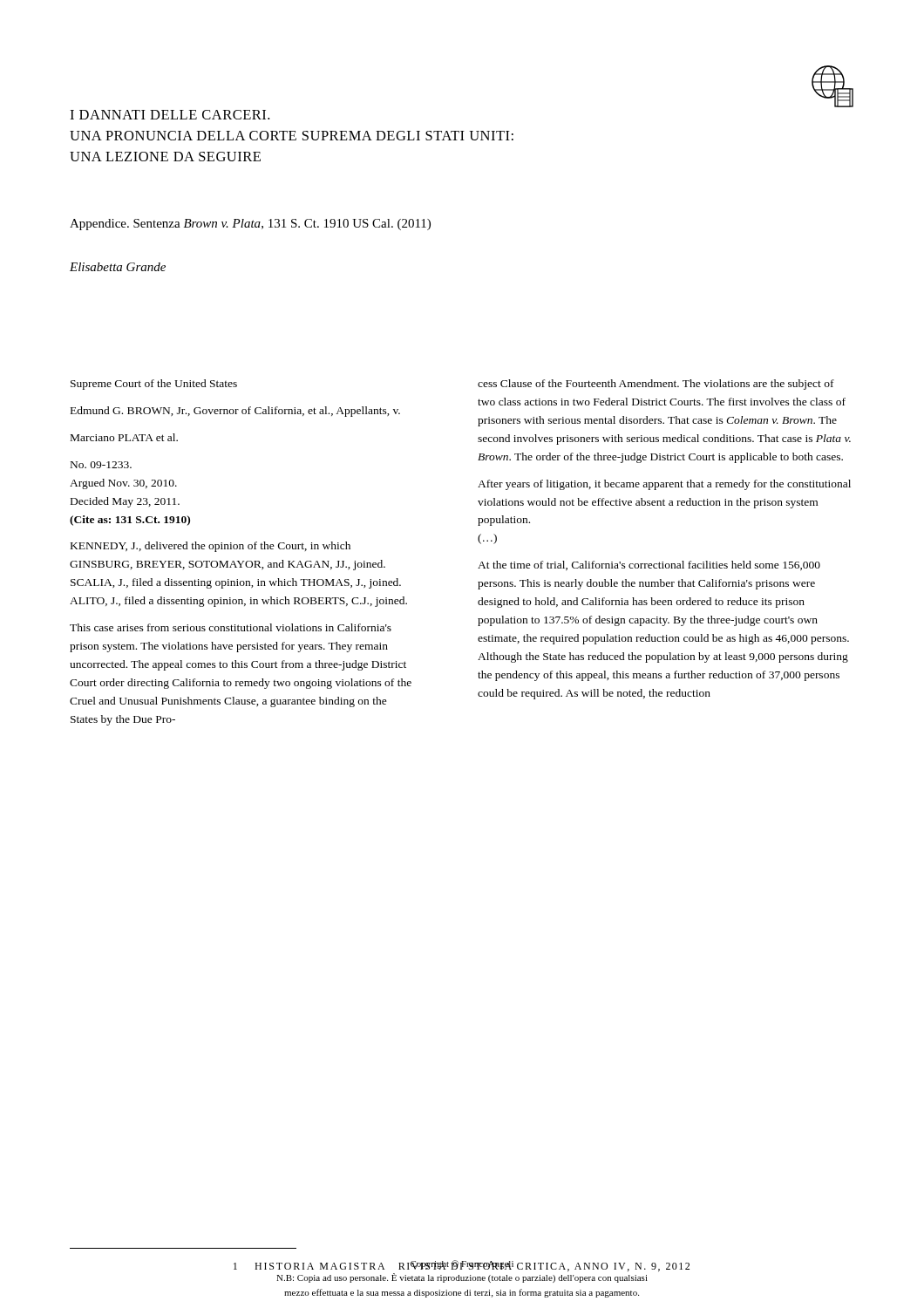Point to the block beginning "Appendice. Sentenza Brown v."
The width and height of the screenshot is (924, 1308).
click(251, 223)
